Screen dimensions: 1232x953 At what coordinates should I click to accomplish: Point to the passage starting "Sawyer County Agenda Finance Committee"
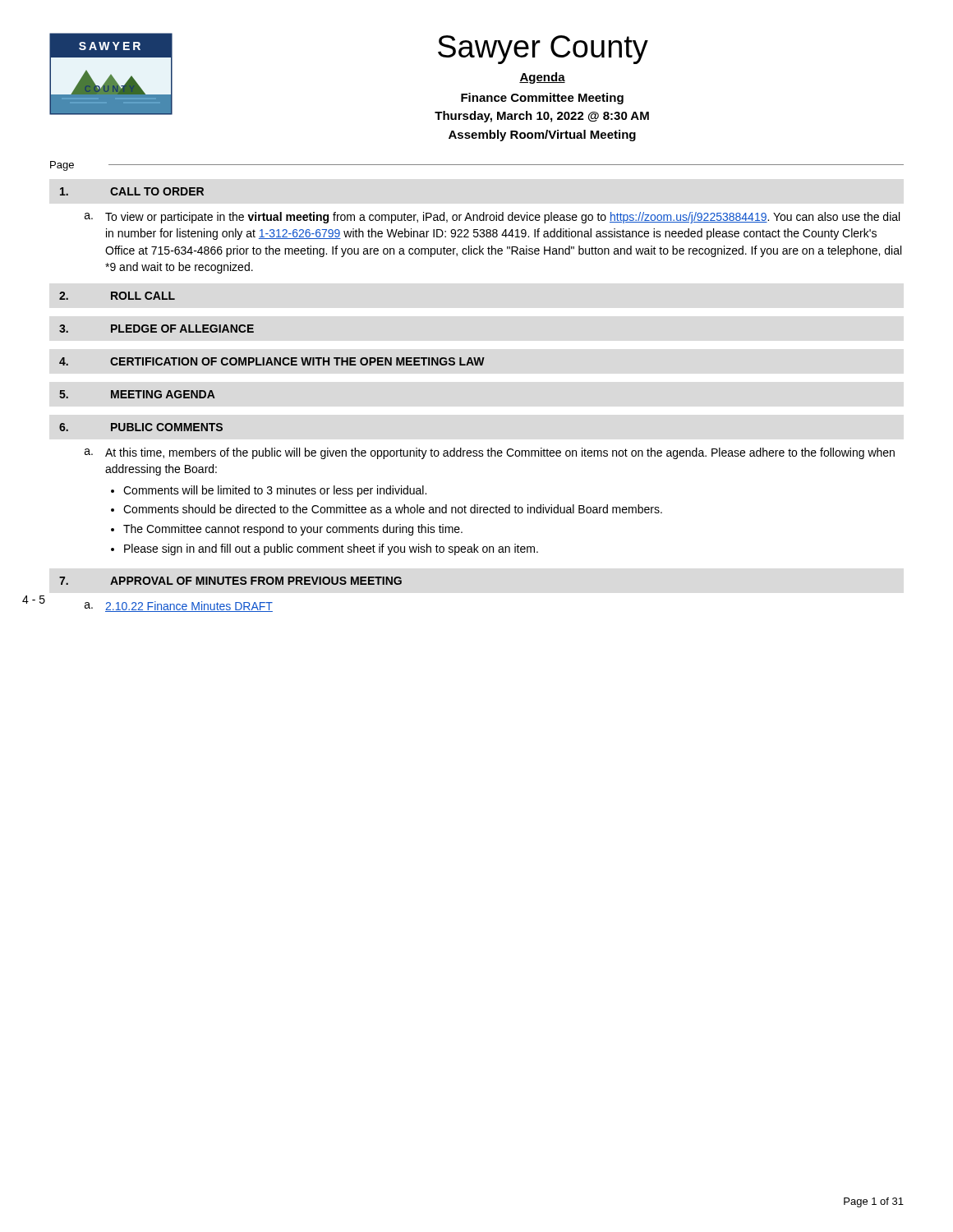[x=542, y=87]
